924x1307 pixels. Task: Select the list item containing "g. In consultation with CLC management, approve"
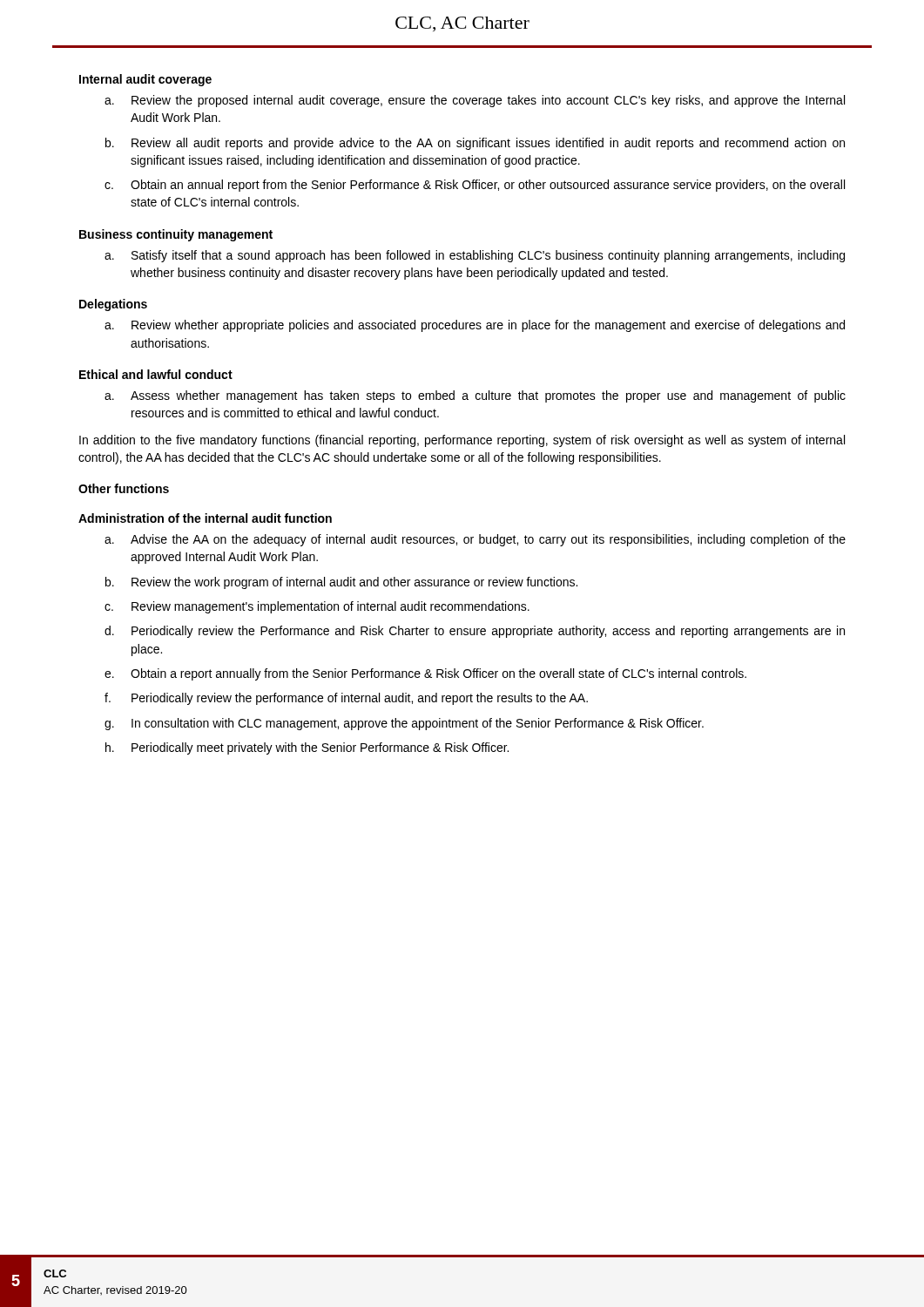pos(462,723)
